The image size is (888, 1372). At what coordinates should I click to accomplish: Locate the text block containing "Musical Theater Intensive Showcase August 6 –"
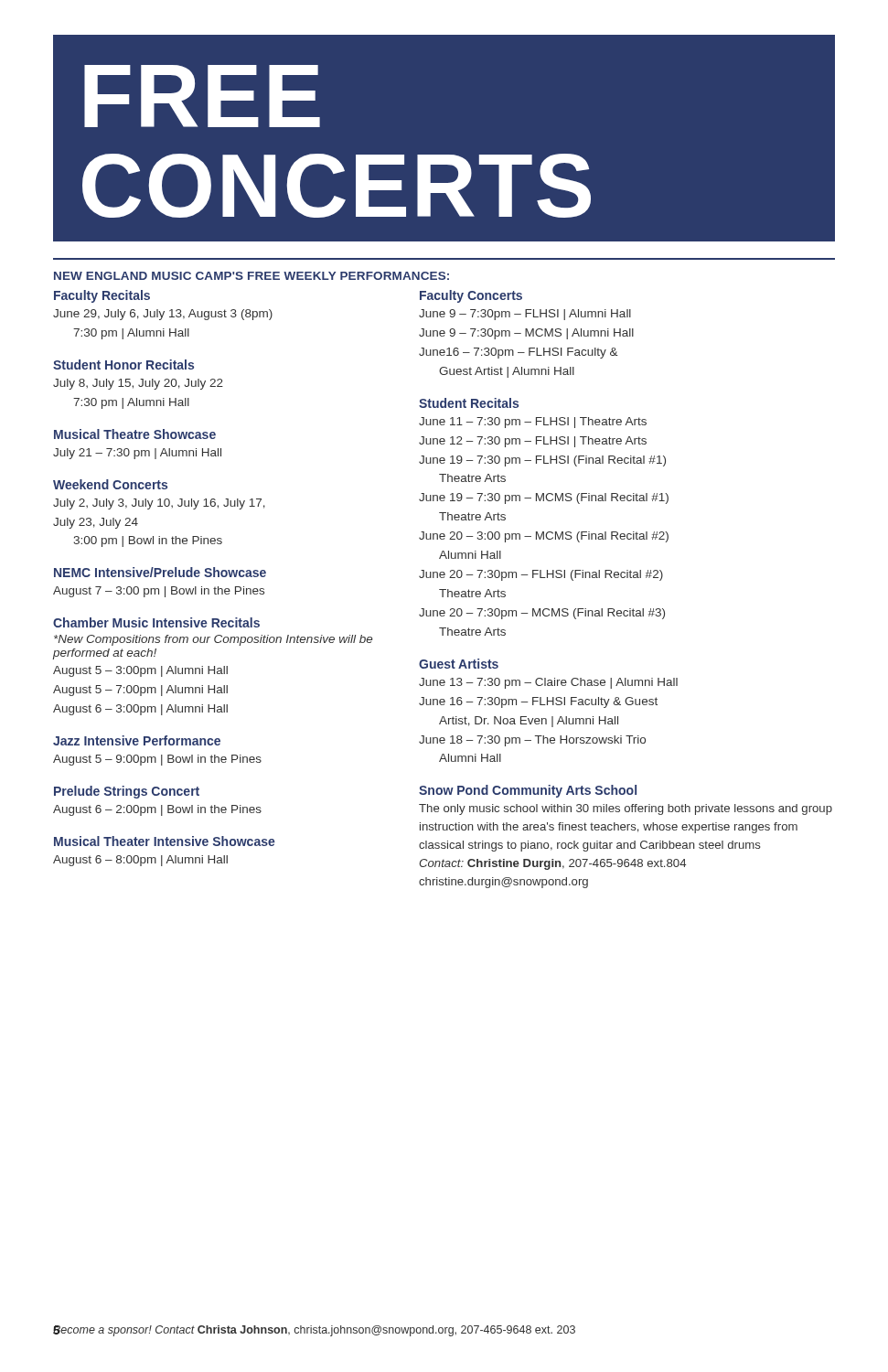tap(222, 852)
